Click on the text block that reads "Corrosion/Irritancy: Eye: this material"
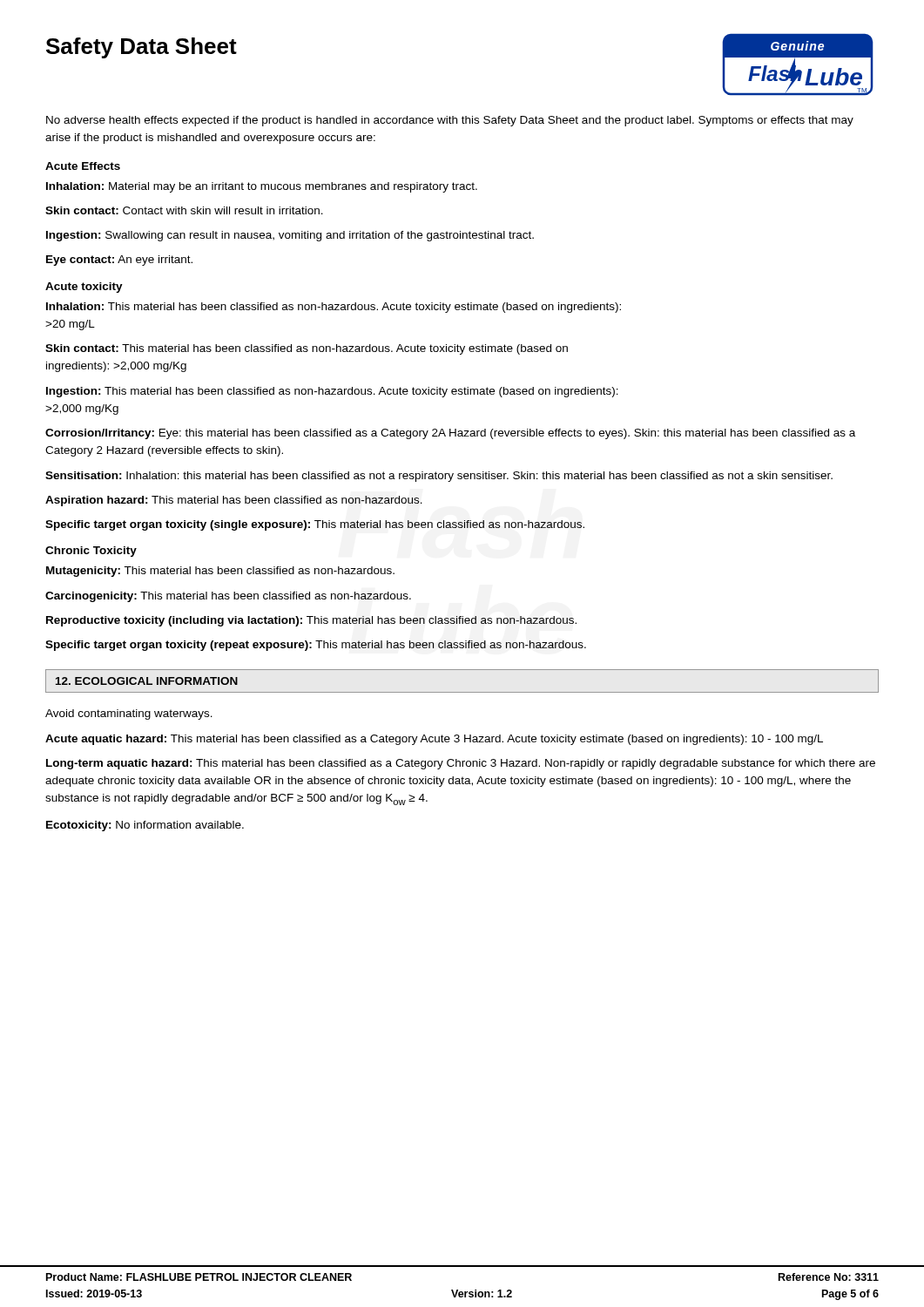This screenshot has height=1307, width=924. pyautogui.click(x=450, y=441)
